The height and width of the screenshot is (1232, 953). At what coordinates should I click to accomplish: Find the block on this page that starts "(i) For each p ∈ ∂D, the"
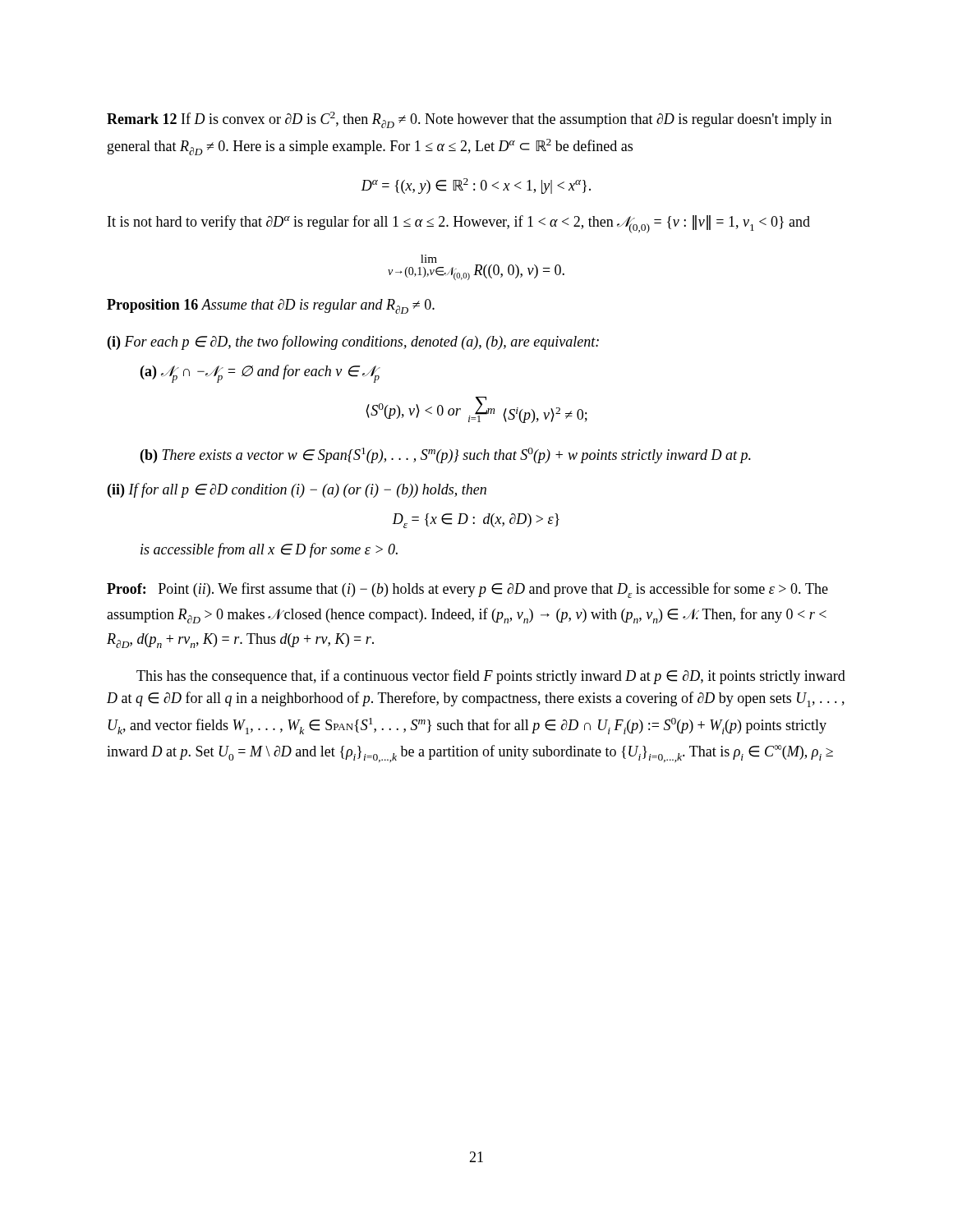click(353, 342)
